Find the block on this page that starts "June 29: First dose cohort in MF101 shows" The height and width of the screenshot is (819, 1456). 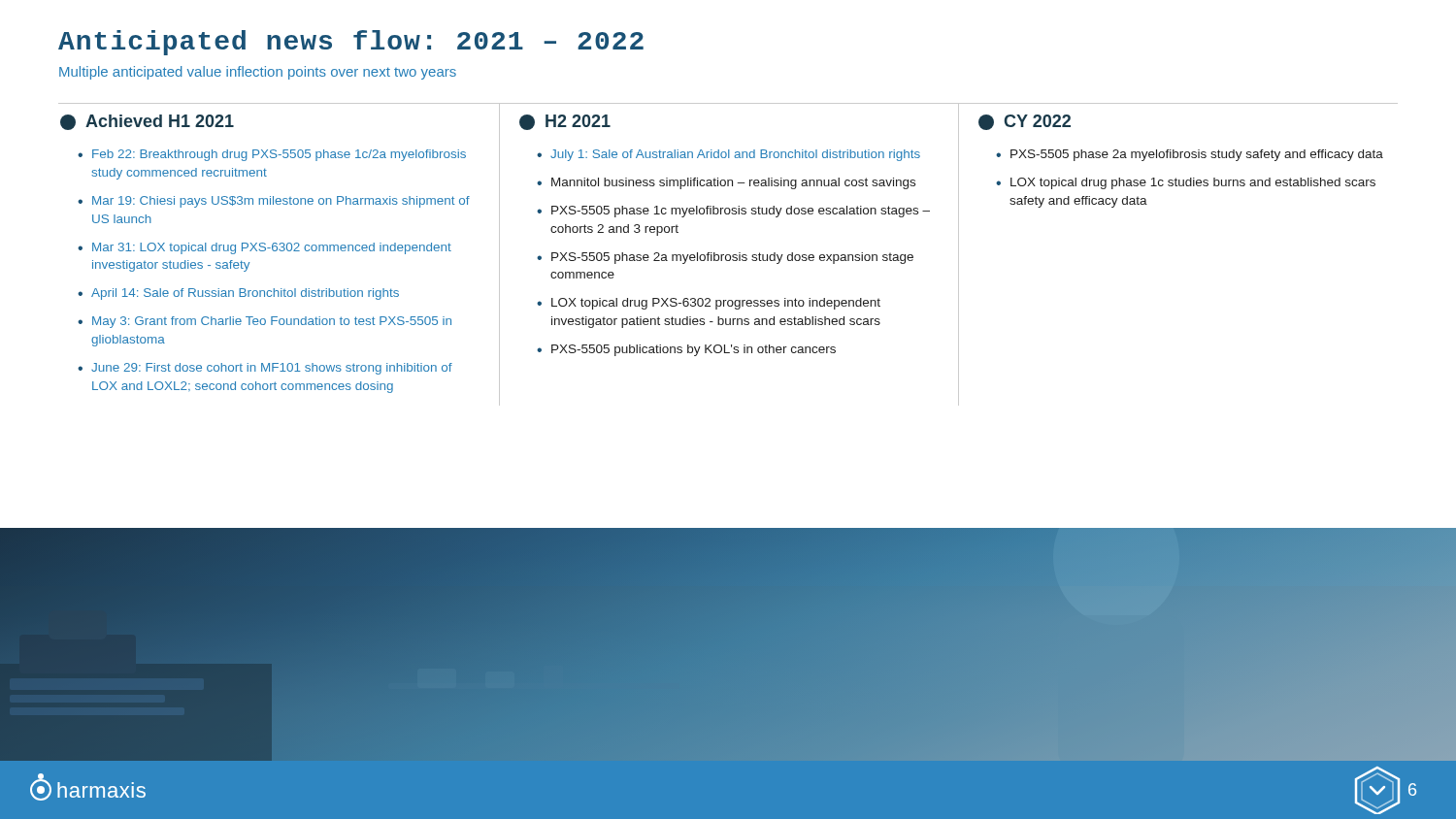[x=272, y=376]
